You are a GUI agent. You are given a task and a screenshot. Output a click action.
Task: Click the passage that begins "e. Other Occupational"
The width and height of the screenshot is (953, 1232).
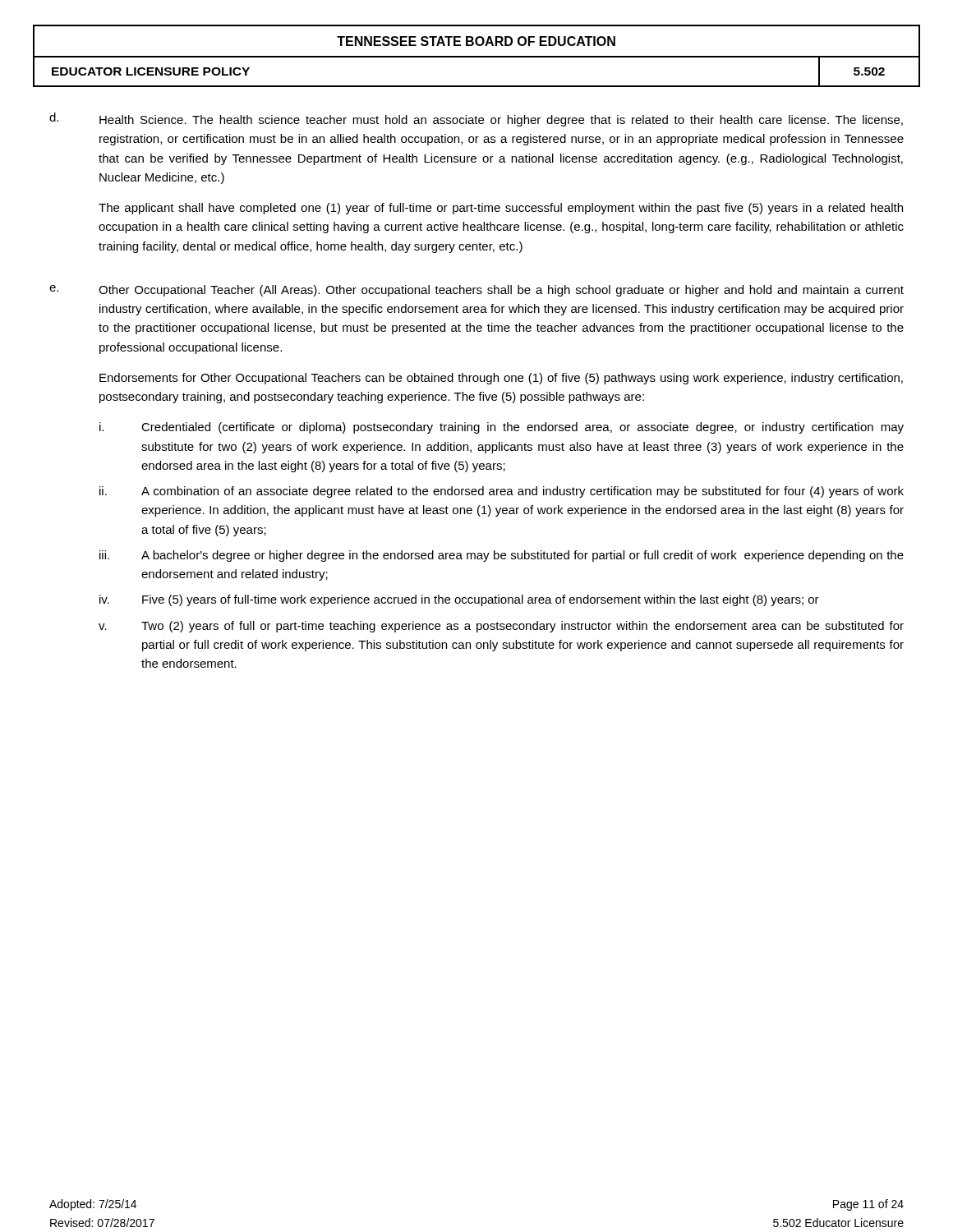[476, 480]
